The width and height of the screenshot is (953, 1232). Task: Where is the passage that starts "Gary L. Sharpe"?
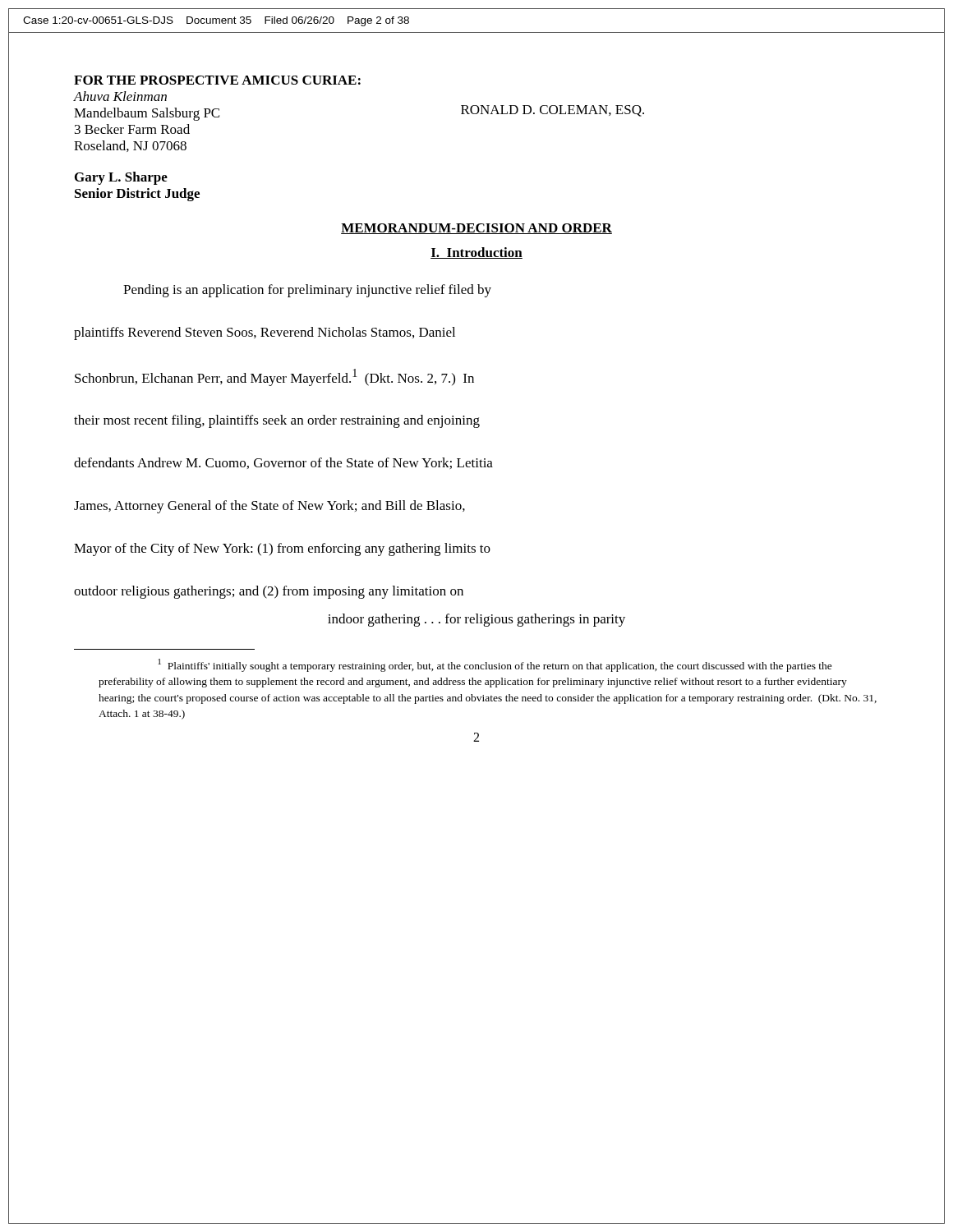(137, 185)
